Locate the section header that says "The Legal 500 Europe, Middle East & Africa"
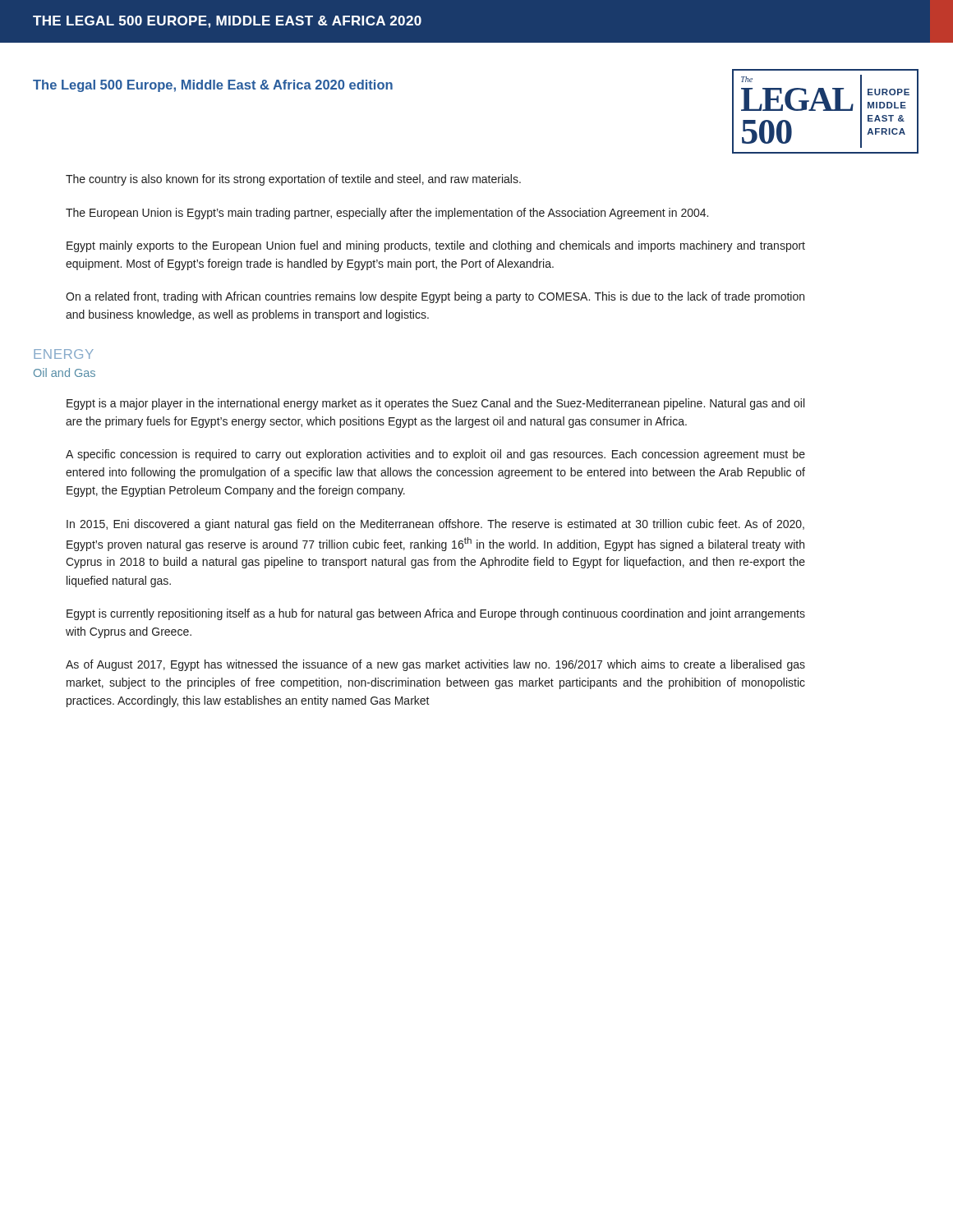This screenshot has height=1232, width=953. pos(213,85)
